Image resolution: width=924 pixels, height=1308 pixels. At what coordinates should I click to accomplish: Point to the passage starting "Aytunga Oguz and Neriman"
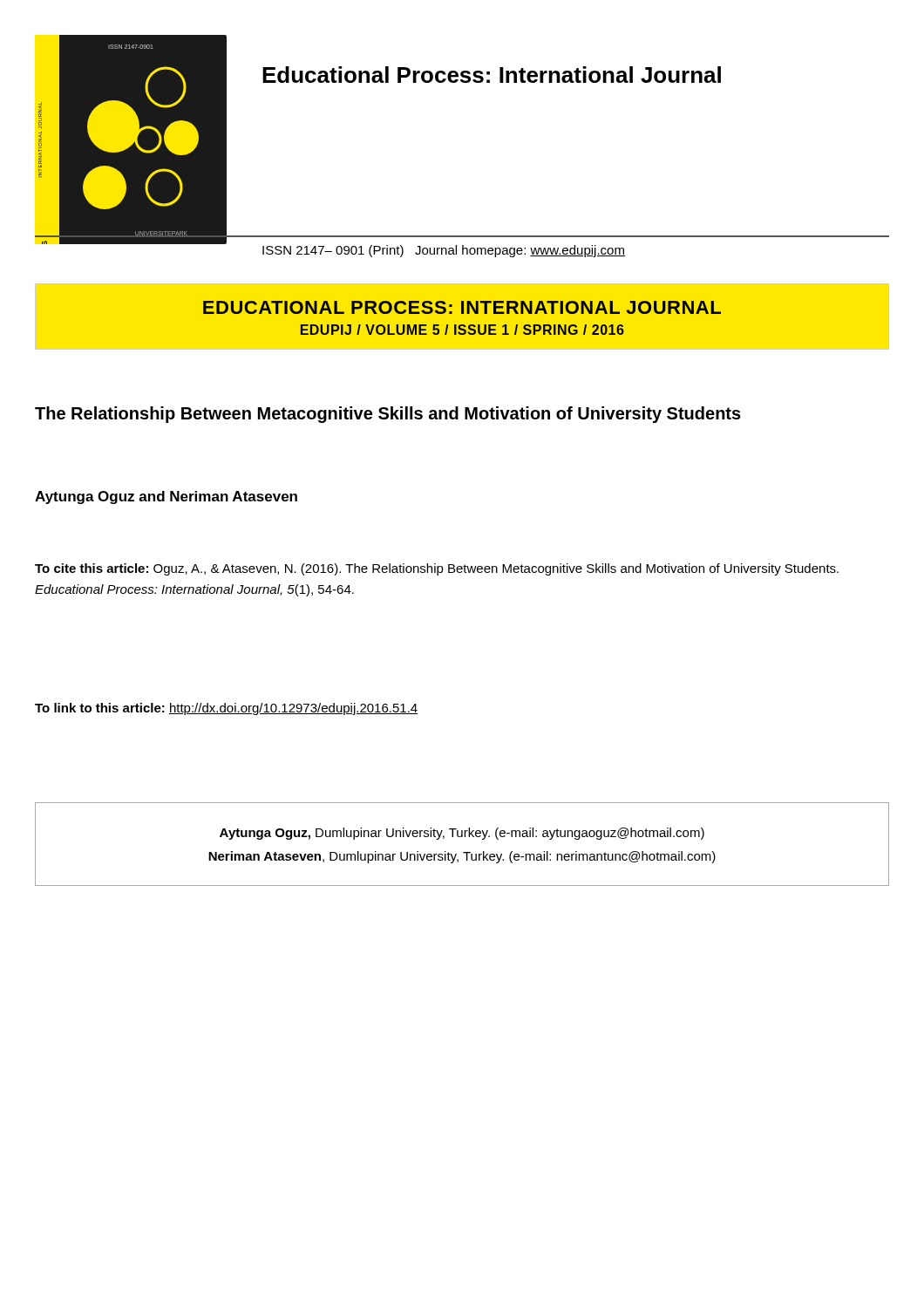point(166,497)
